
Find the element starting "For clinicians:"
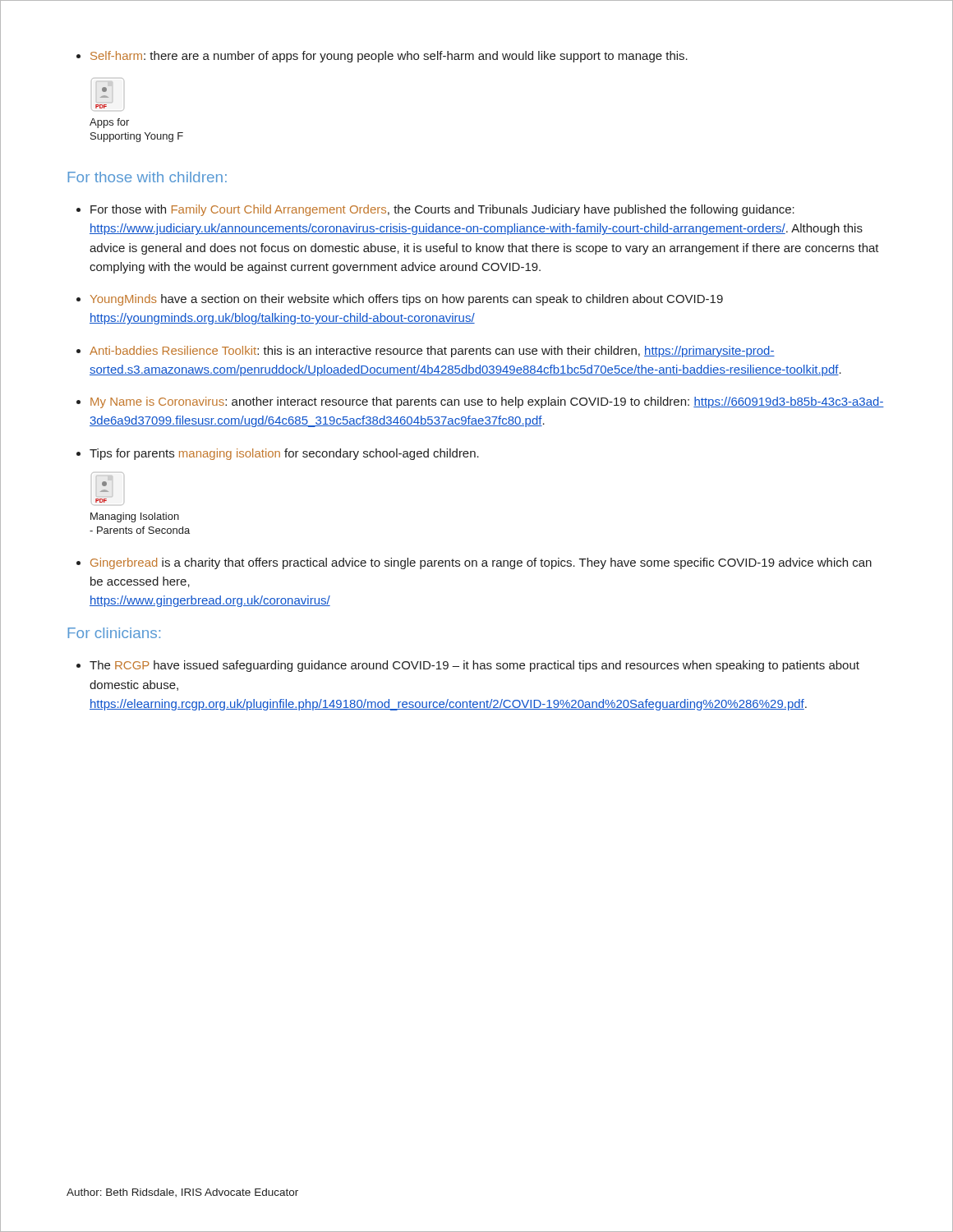point(114,633)
